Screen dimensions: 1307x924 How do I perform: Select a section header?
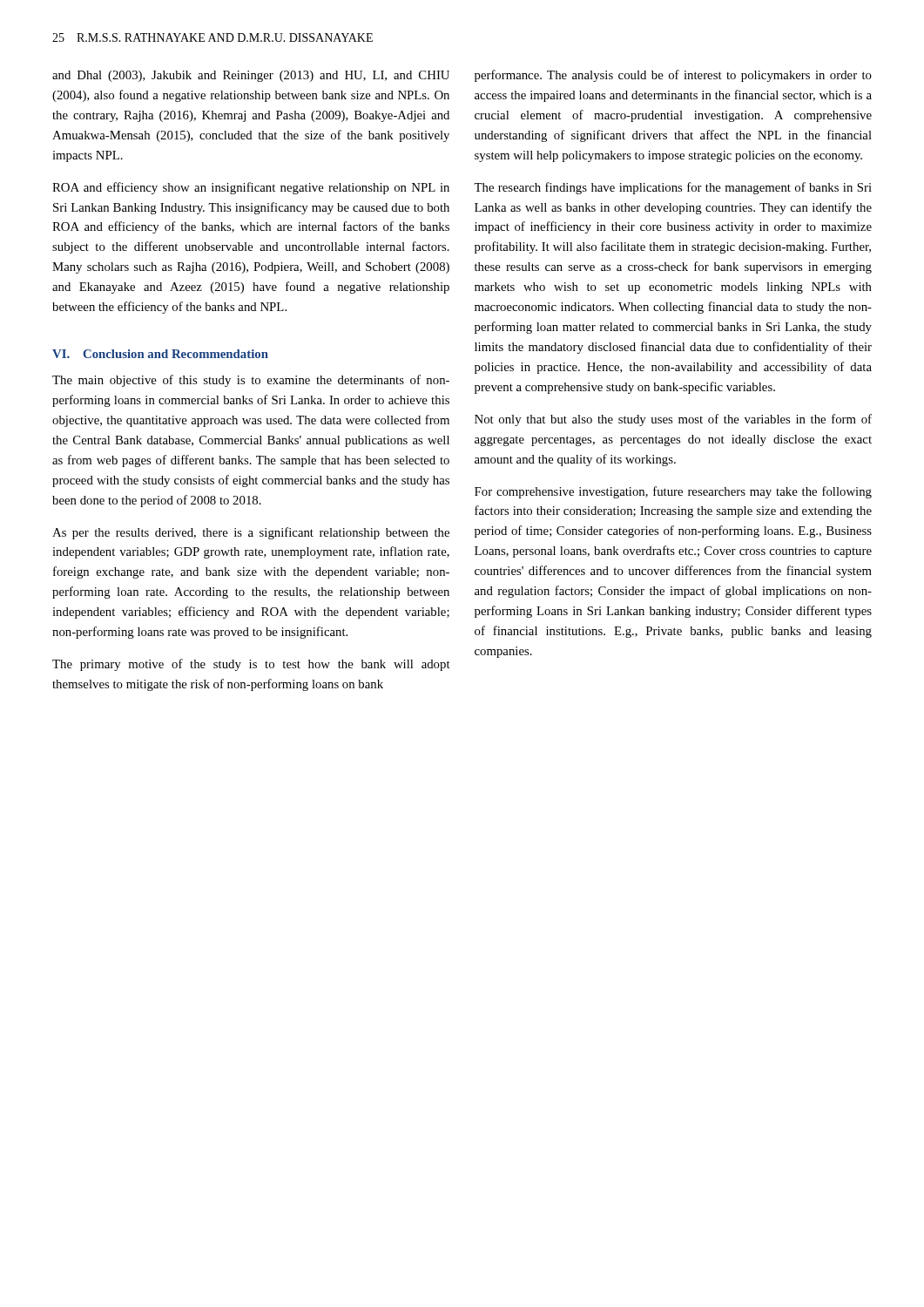tap(160, 354)
